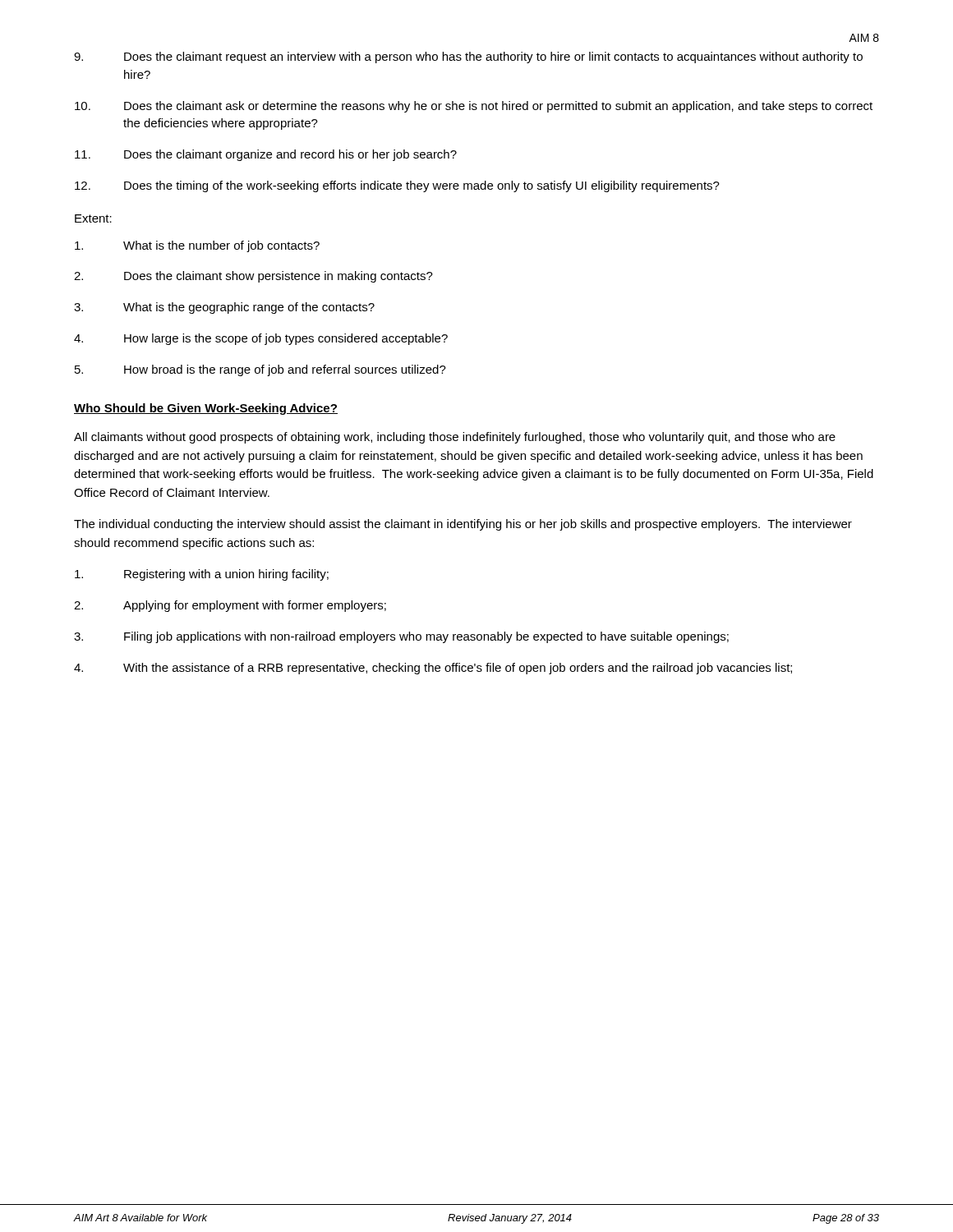The height and width of the screenshot is (1232, 953).
Task: Find the block on this page that starts "4. With the assistance of a RRB"
Action: pyautogui.click(x=476, y=667)
